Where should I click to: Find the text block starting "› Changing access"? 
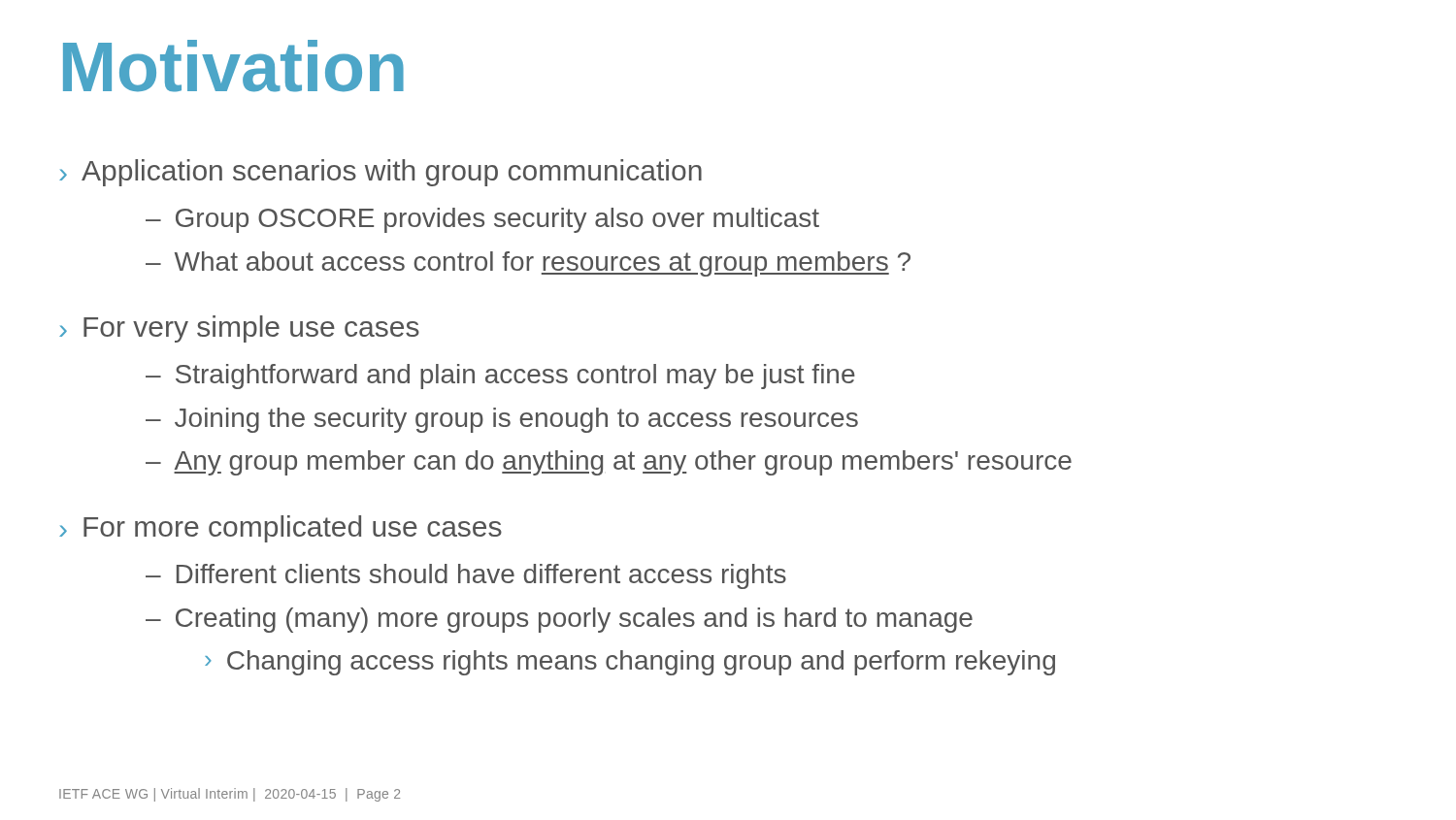coord(630,661)
